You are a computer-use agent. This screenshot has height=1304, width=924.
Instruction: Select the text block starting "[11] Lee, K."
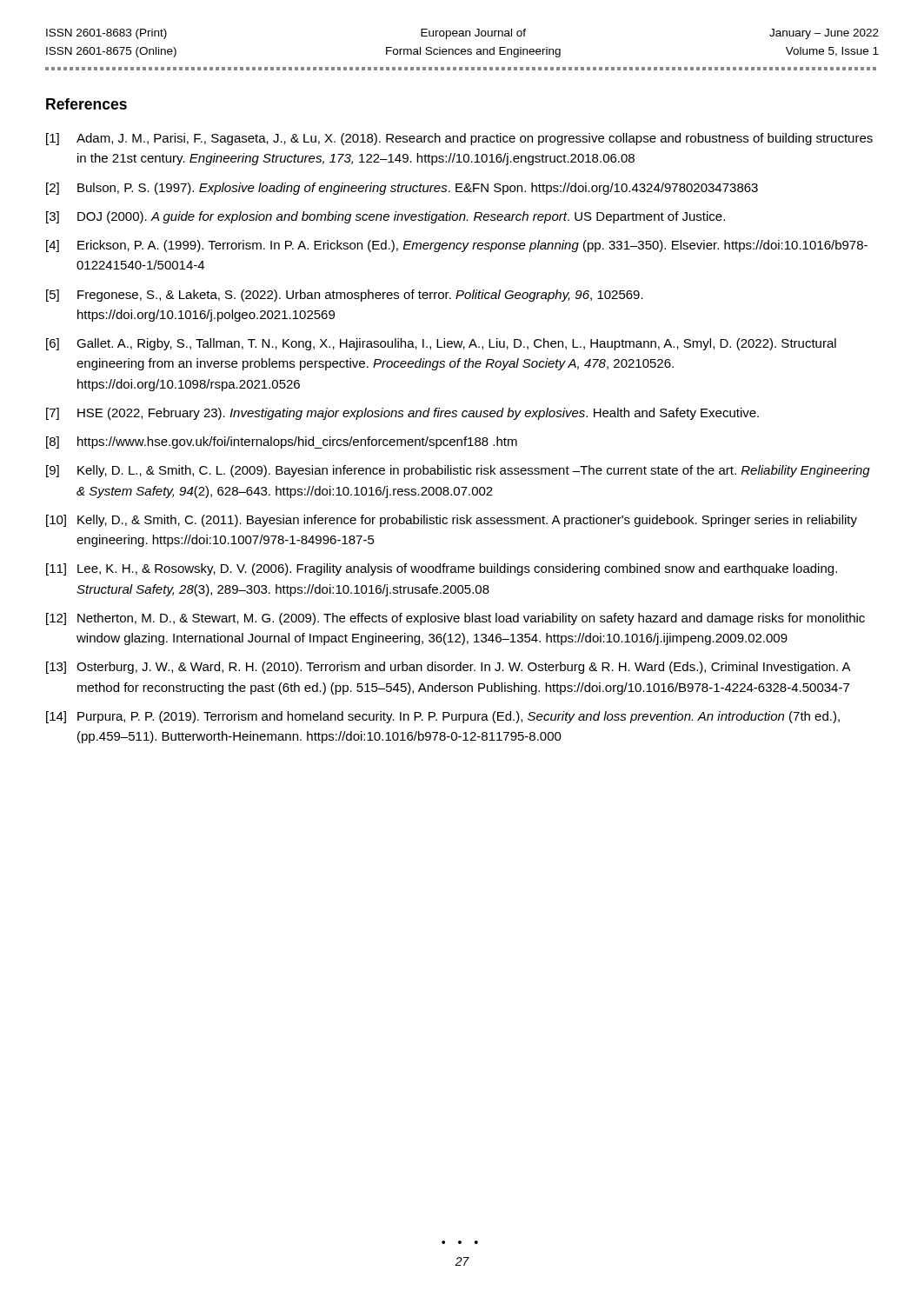point(462,579)
